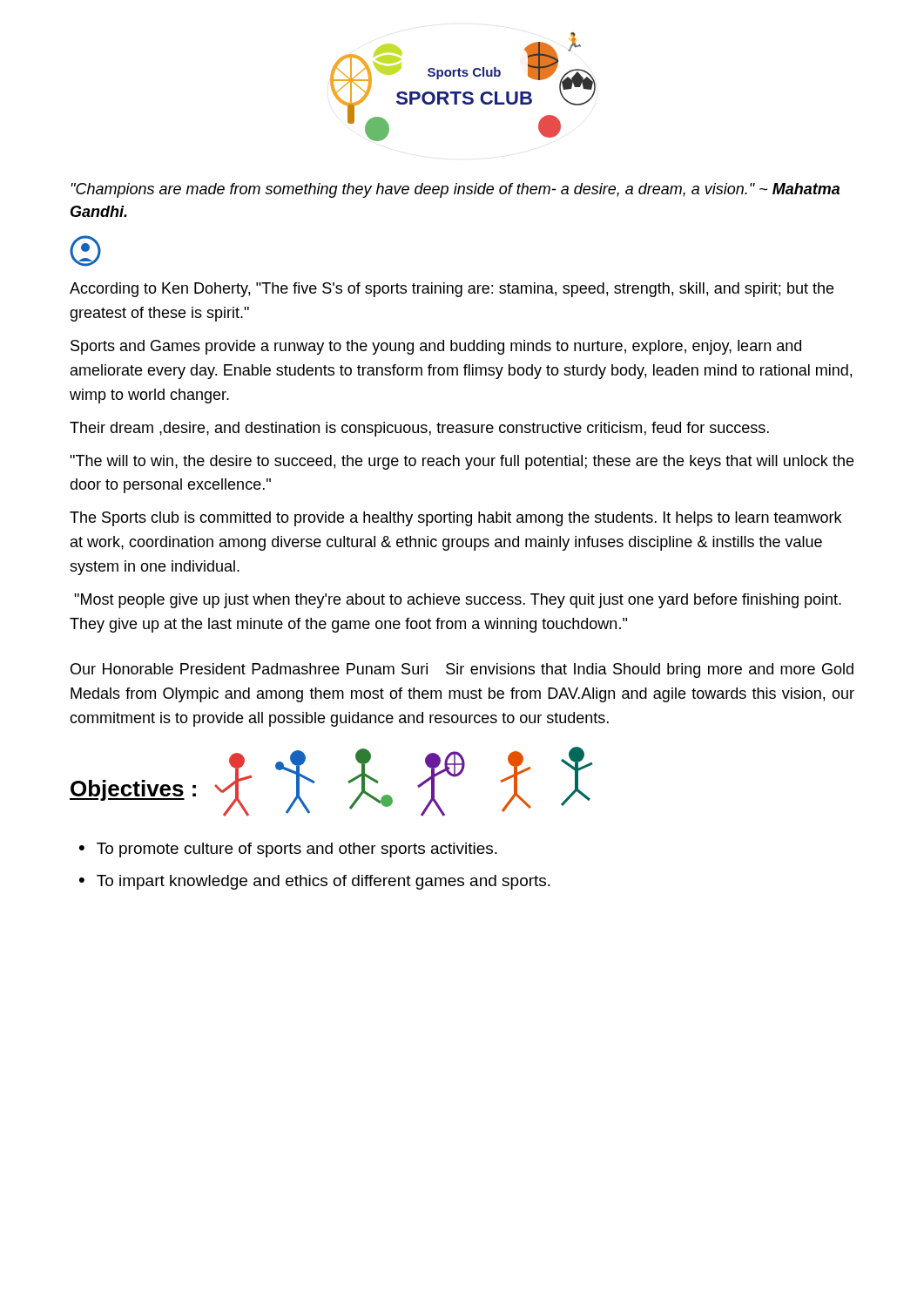924x1307 pixels.
Task: Point to the block beginning ""Most people give up just when they're about"
Action: [456, 612]
